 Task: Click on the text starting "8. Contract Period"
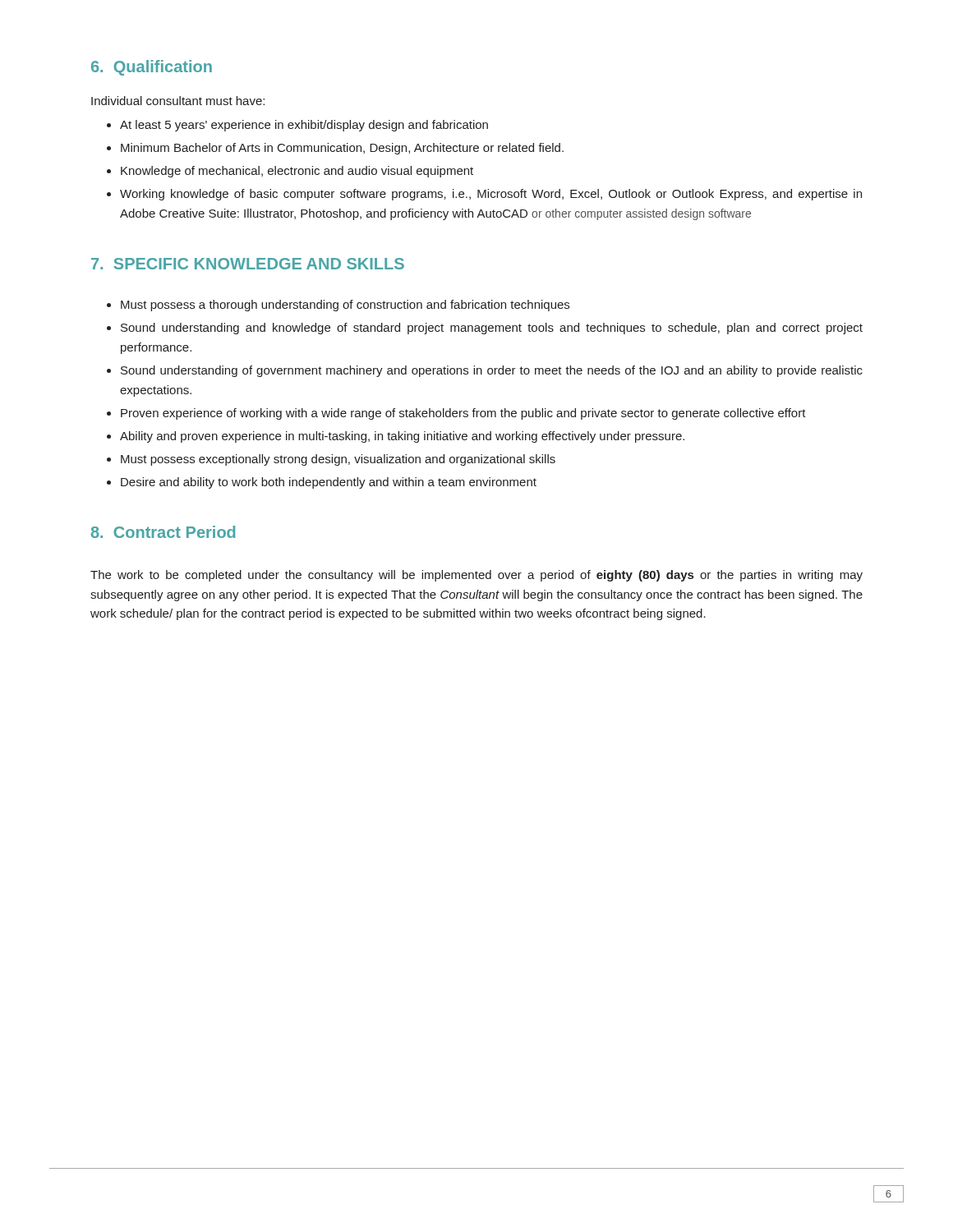163,533
